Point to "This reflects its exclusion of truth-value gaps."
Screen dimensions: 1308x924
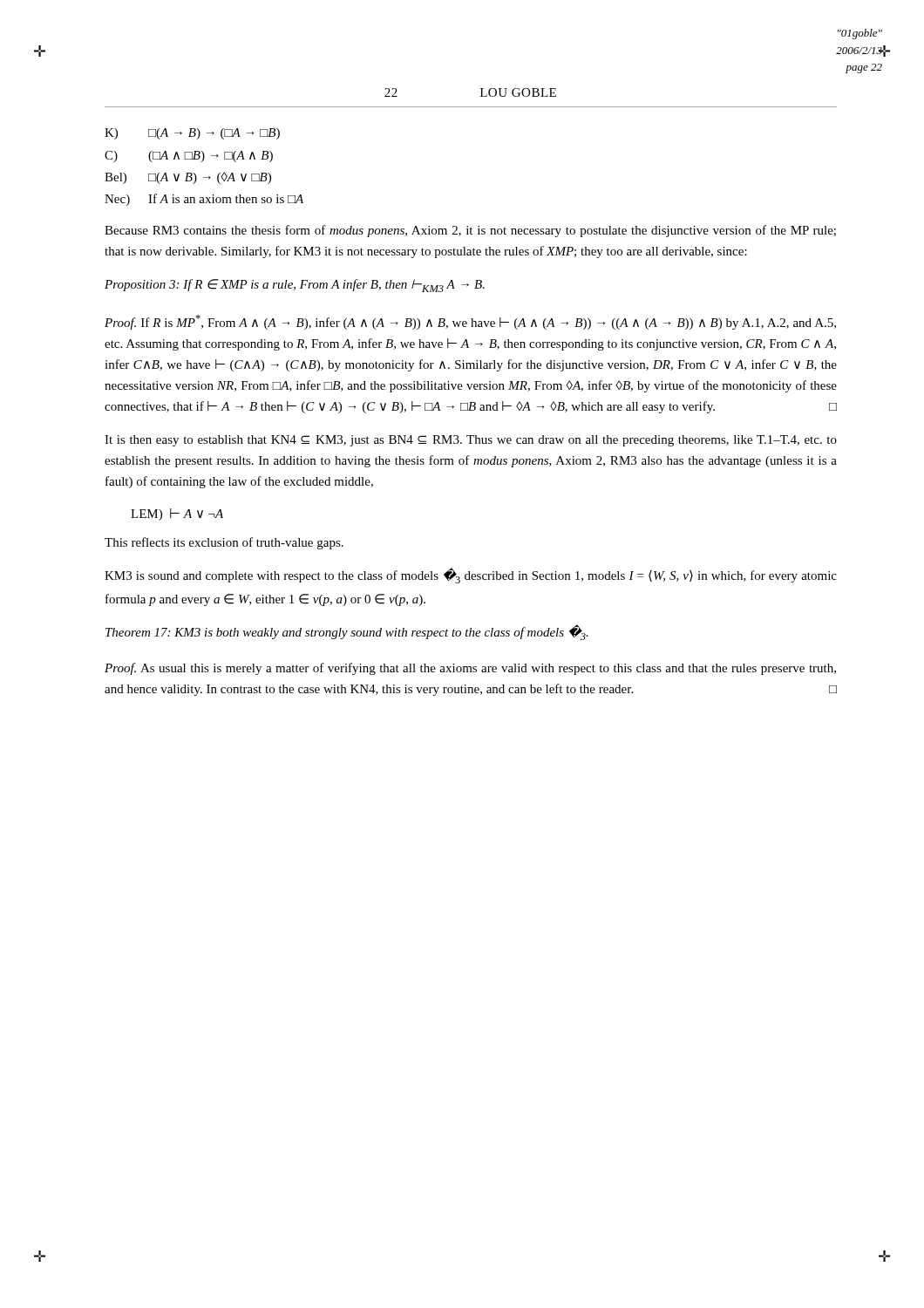224,542
